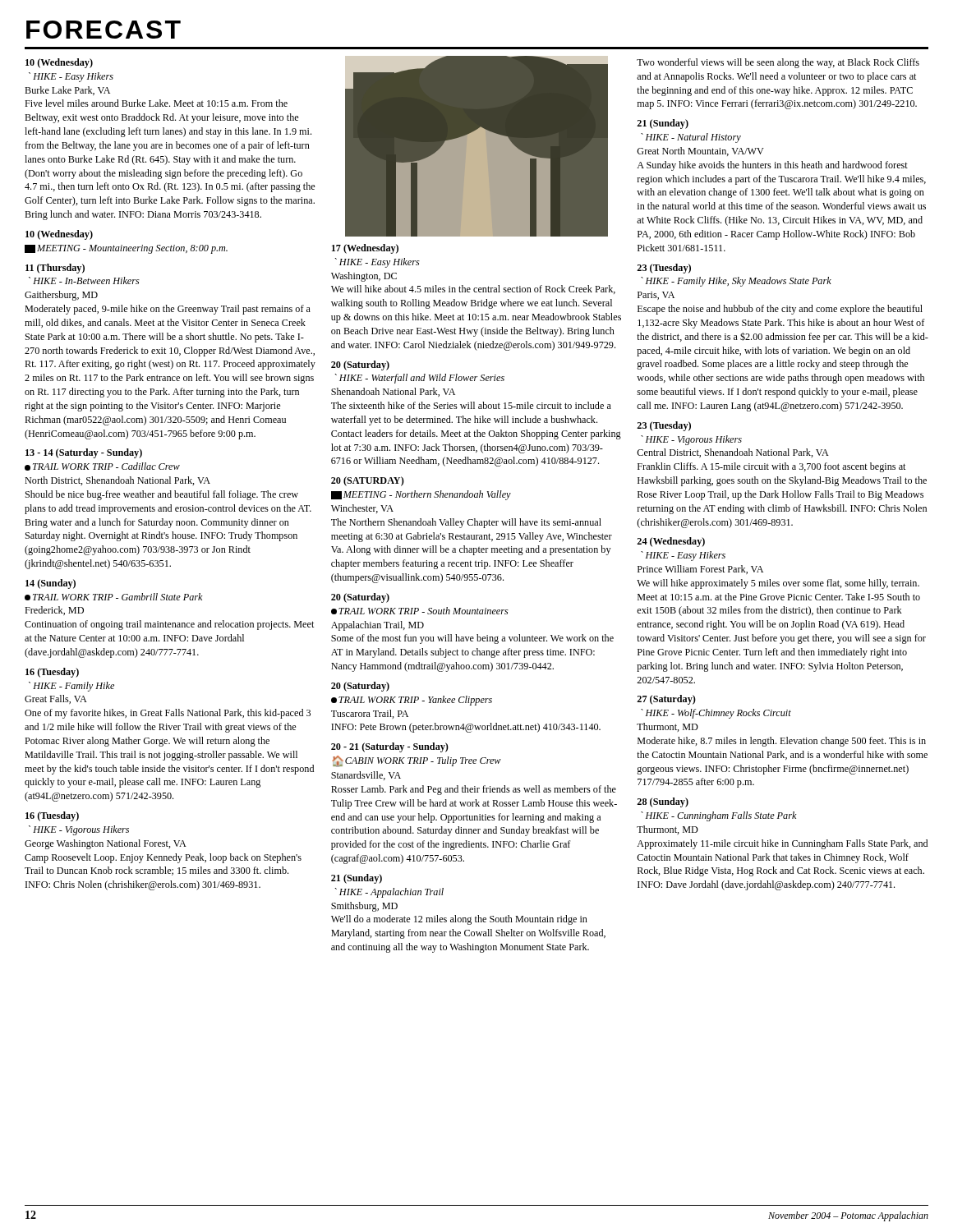Select the region starting "10 (Wednesday) MEETING - Mountaineering"
This screenshot has width=953, height=1232.
pyautogui.click(x=170, y=241)
